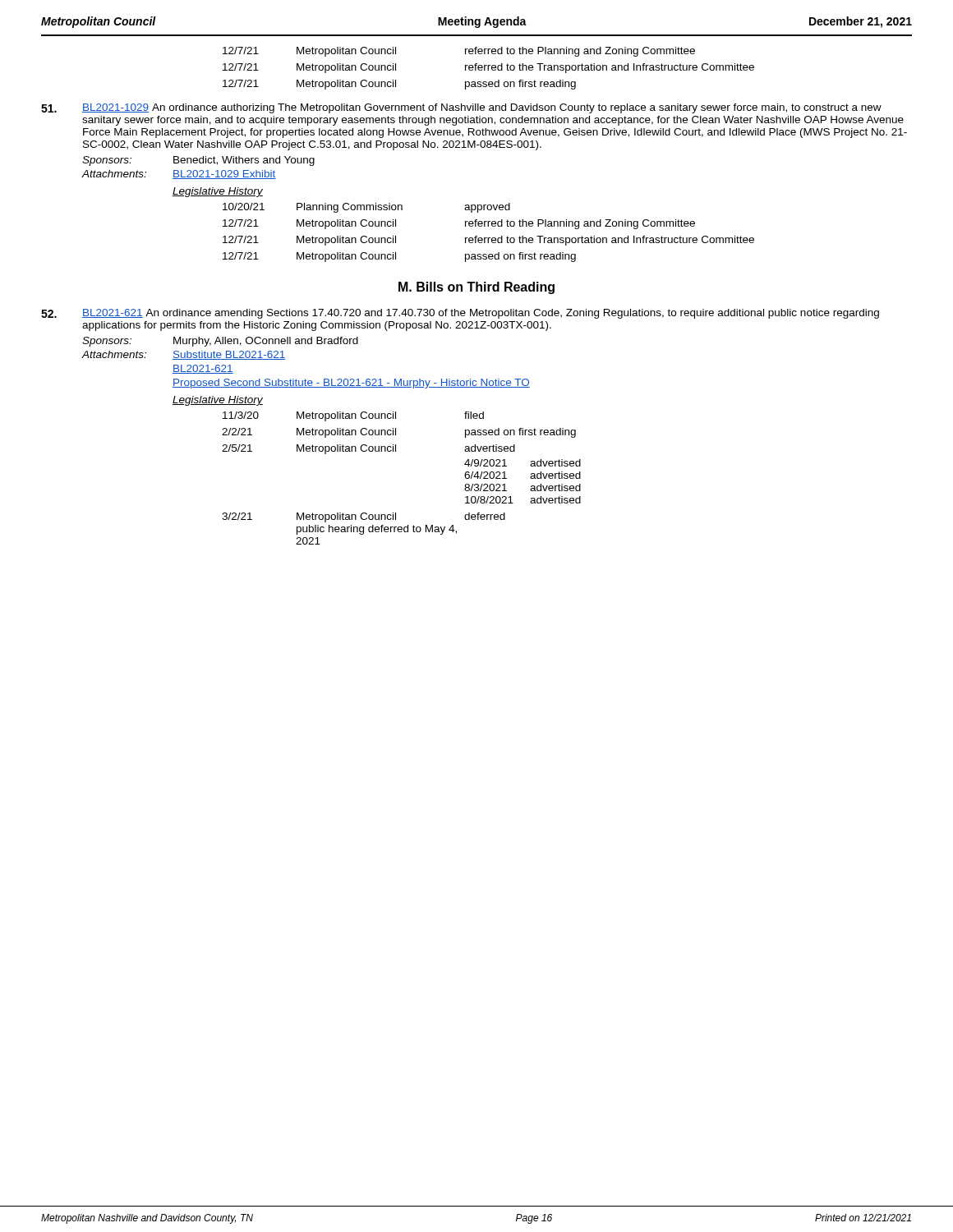The image size is (953, 1232).
Task: Where is the passage that starts "2/5/21 Metropolitan Council advertised"?
Action: coord(567,474)
